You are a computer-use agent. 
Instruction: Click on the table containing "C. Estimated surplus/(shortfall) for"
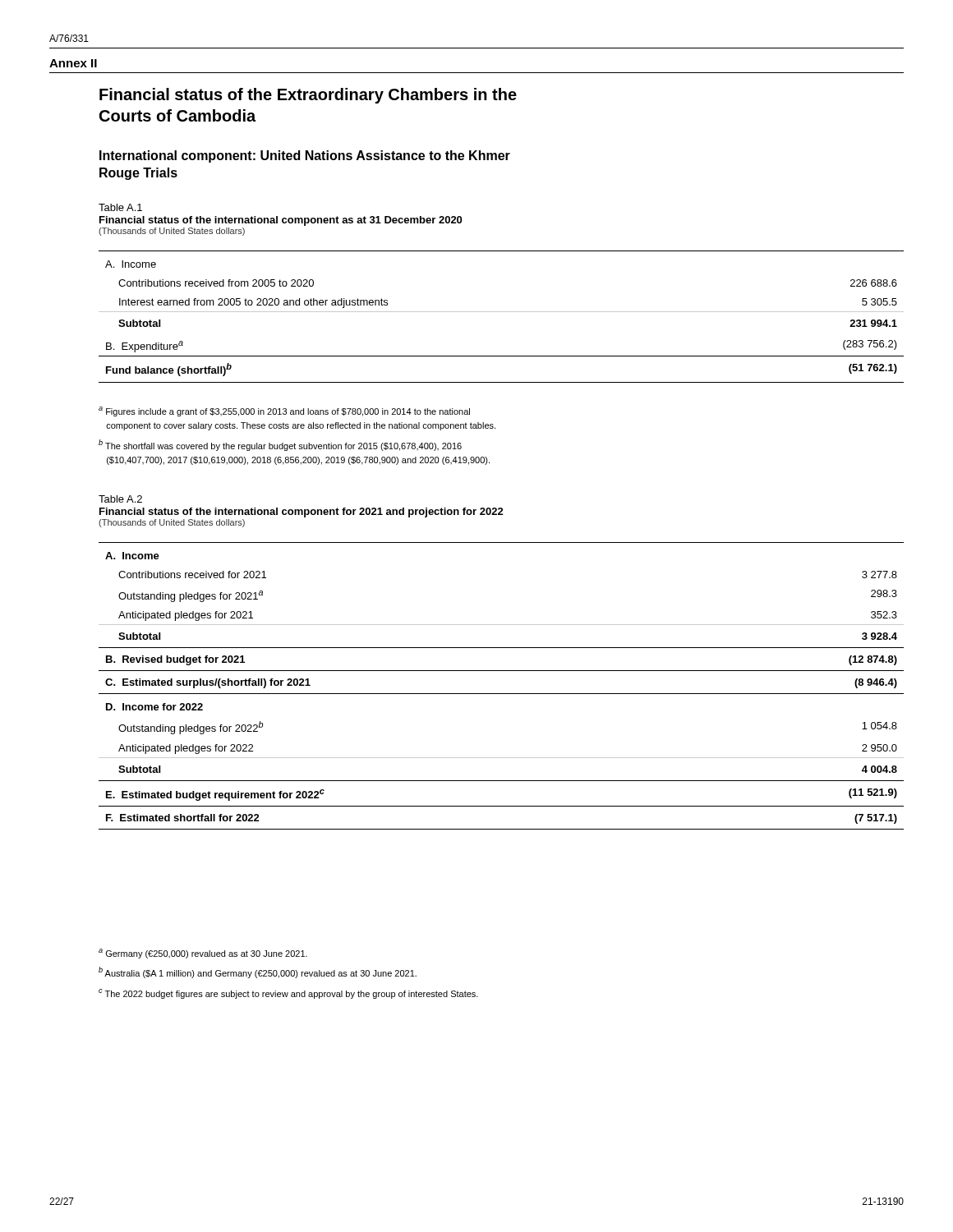[x=501, y=686]
